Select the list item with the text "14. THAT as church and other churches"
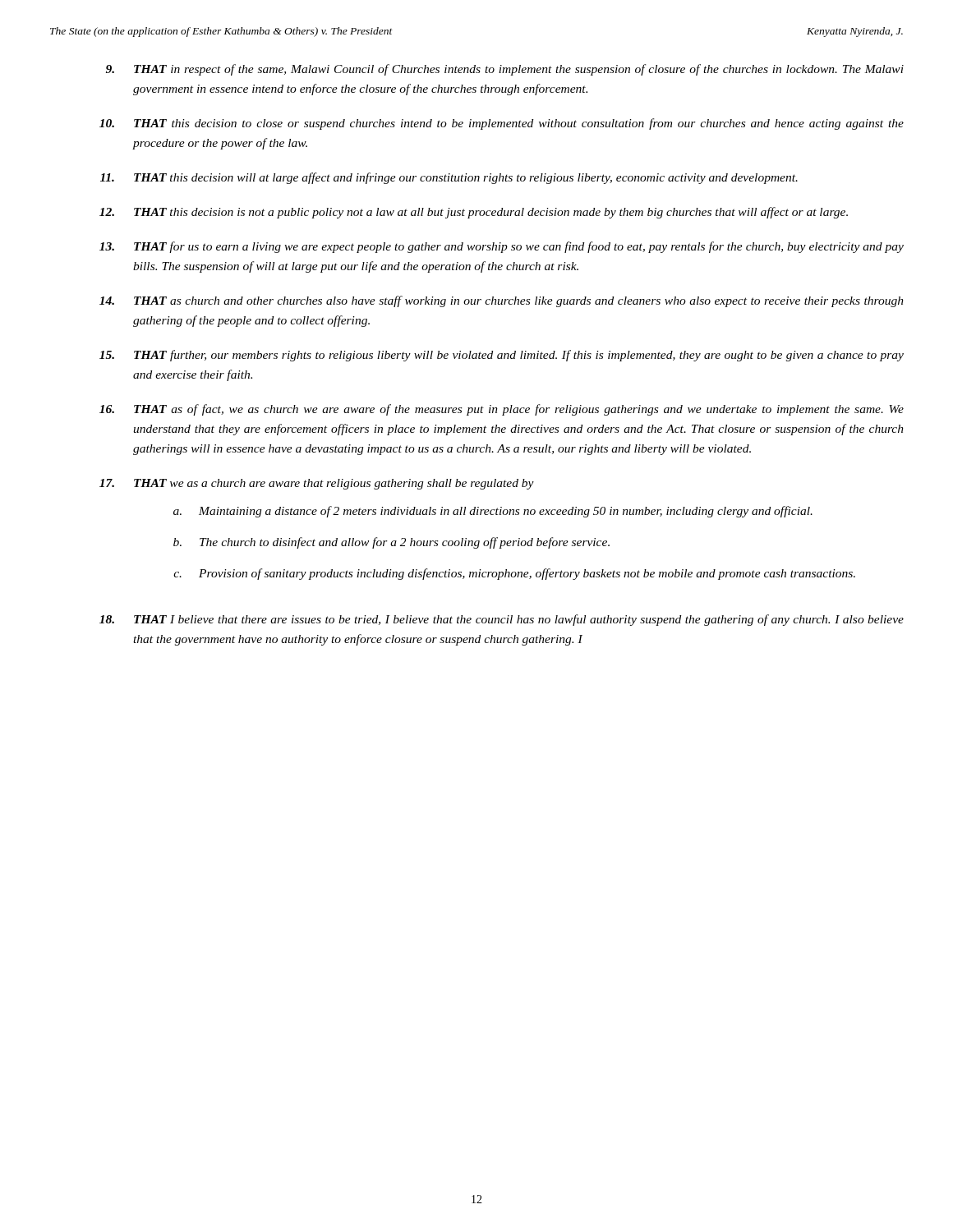The width and height of the screenshot is (953, 1232). [x=476, y=311]
